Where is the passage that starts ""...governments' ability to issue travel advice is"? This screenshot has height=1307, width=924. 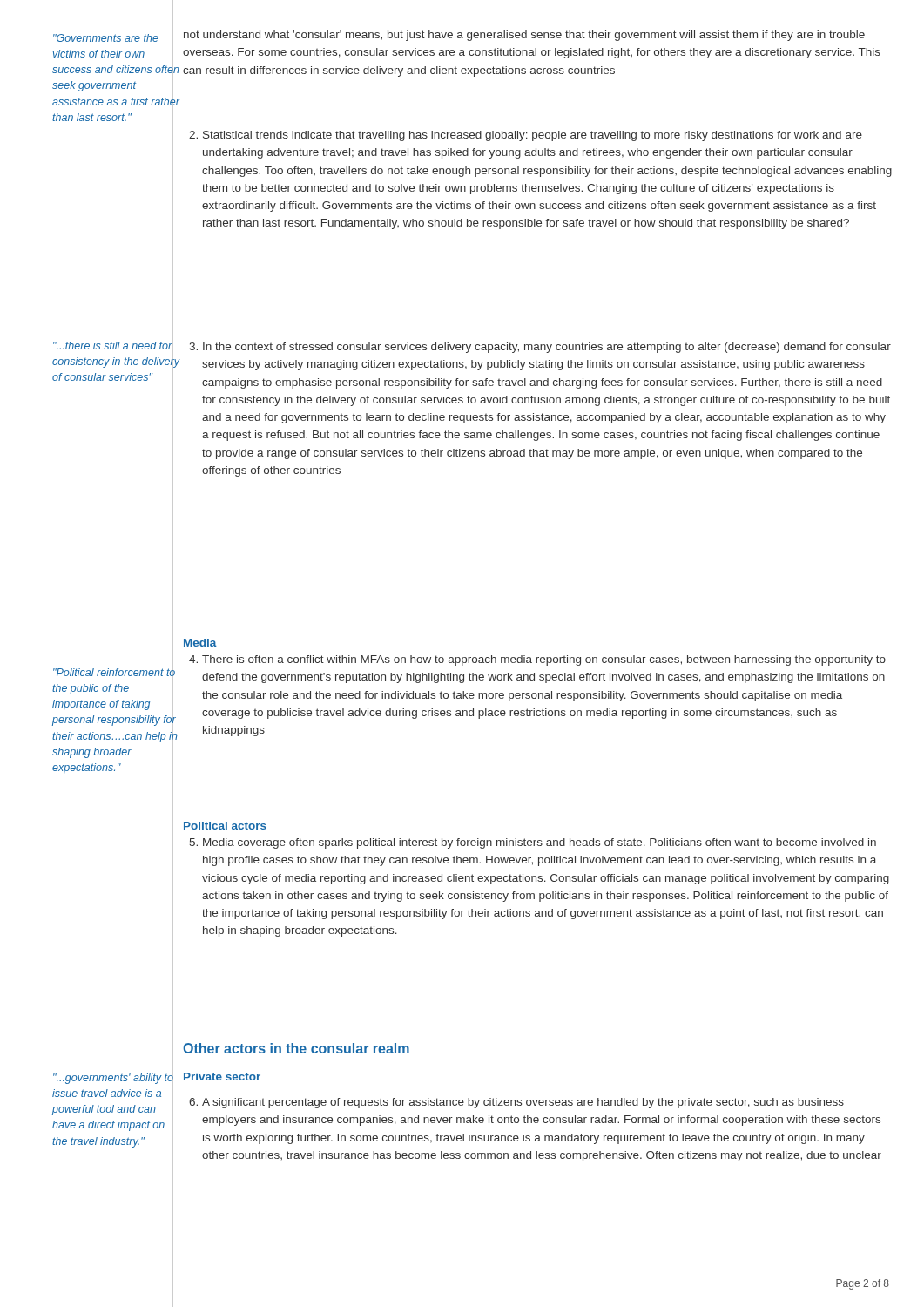(x=120, y=1110)
